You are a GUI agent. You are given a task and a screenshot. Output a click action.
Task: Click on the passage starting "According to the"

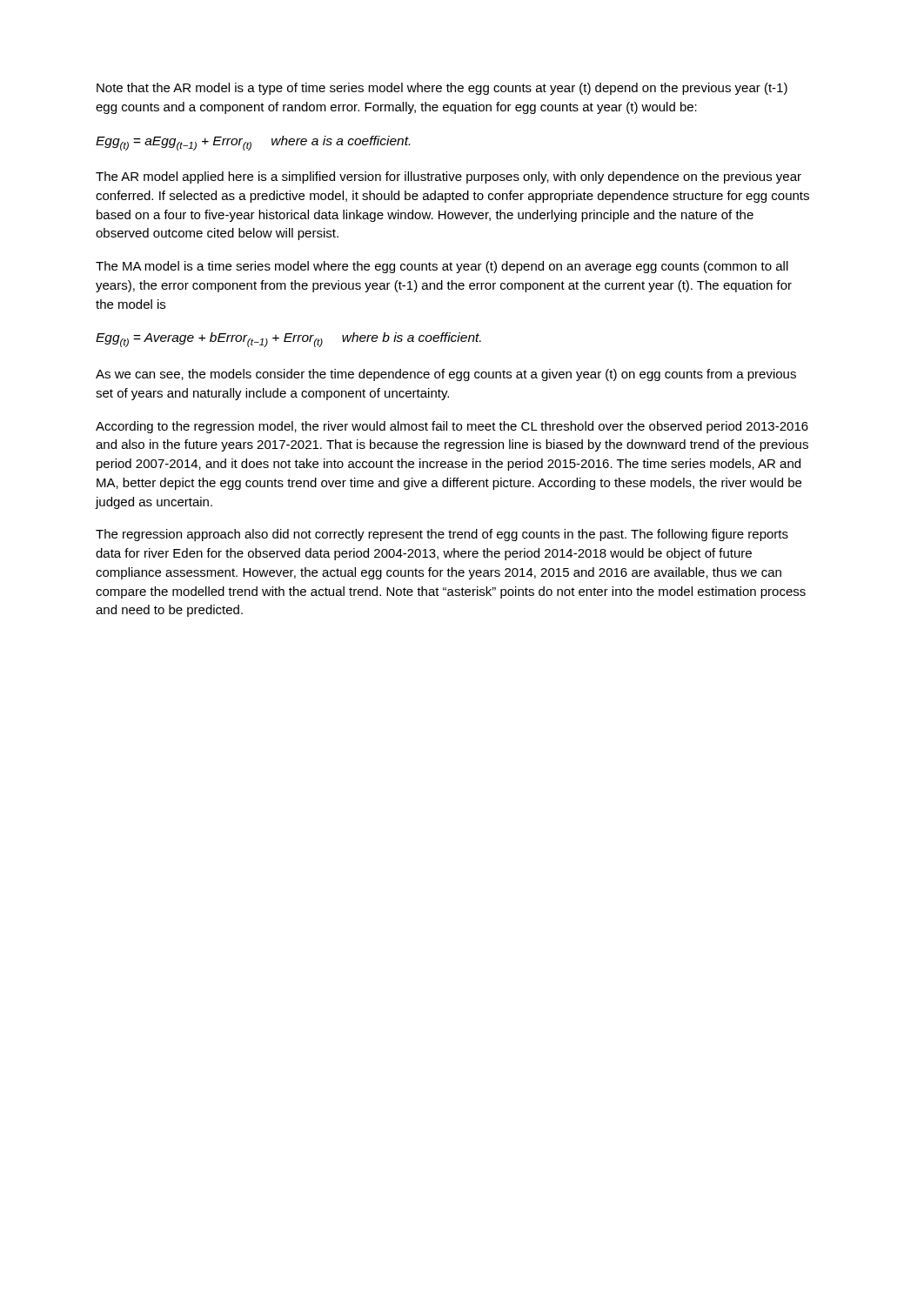click(x=452, y=463)
